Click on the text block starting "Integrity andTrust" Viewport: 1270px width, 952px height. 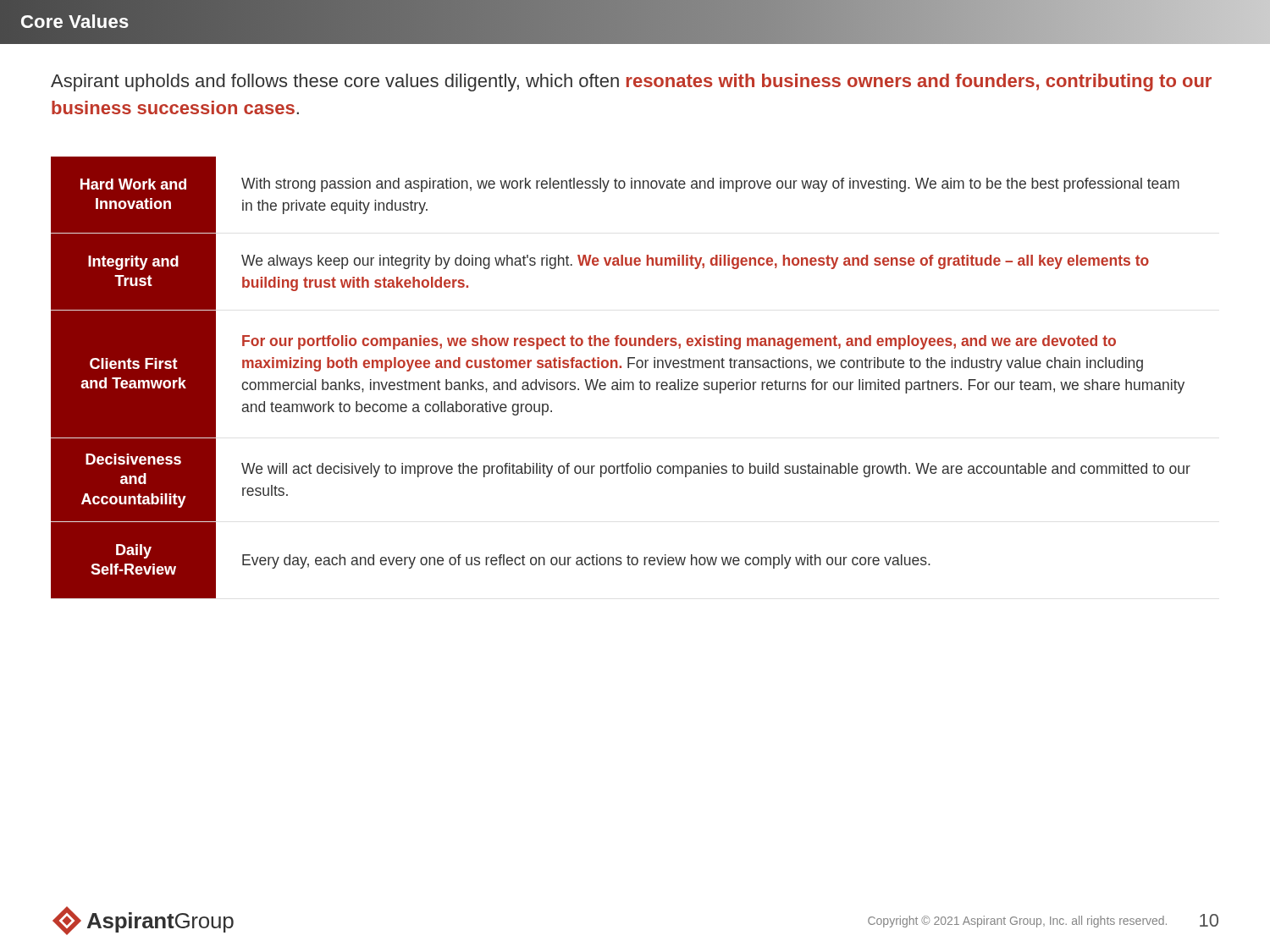click(133, 271)
